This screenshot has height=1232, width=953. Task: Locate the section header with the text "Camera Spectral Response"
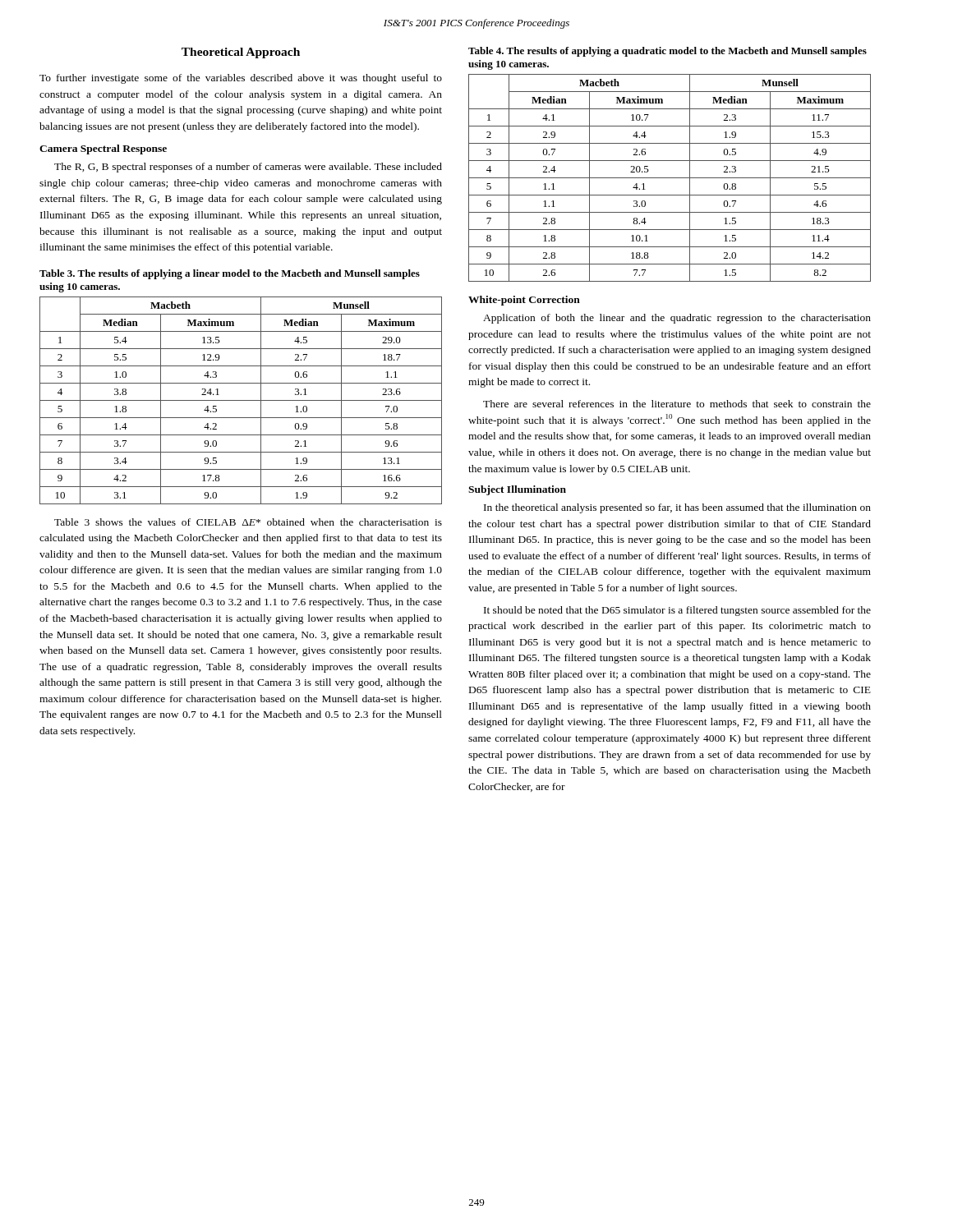pyautogui.click(x=103, y=148)
